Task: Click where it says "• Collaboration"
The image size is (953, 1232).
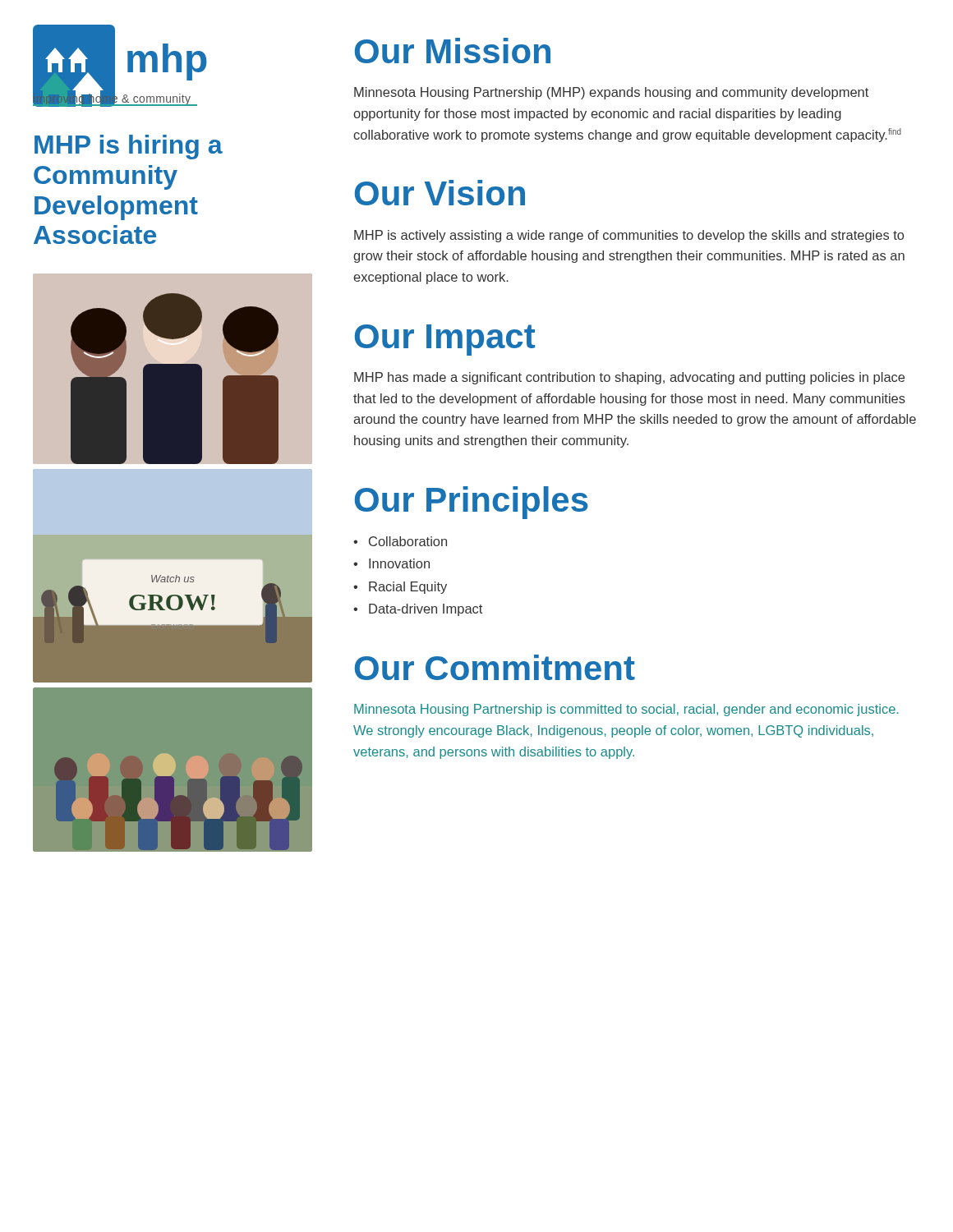Action: (401, 542)
